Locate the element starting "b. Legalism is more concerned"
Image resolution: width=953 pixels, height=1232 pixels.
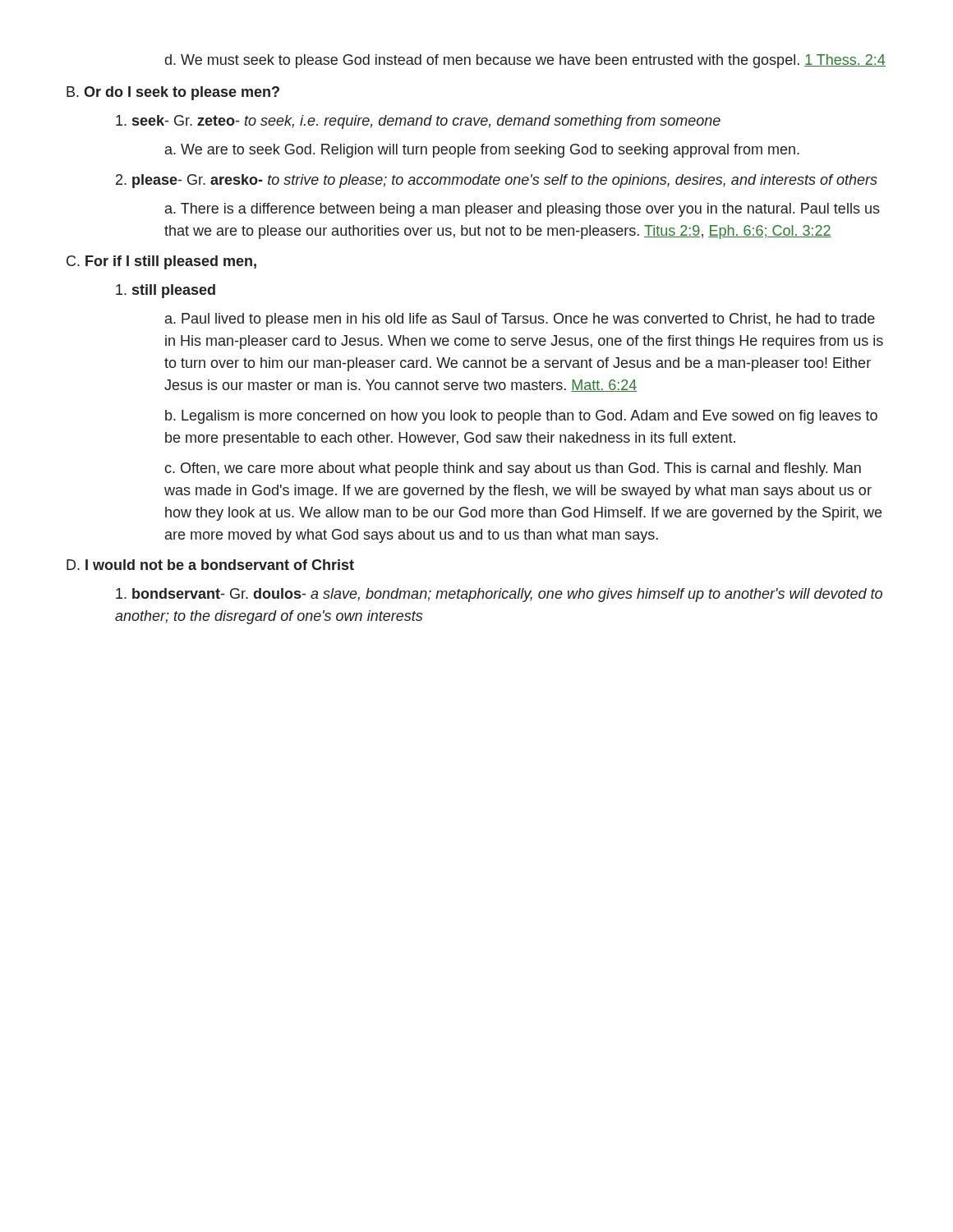(x=521, y=427)
